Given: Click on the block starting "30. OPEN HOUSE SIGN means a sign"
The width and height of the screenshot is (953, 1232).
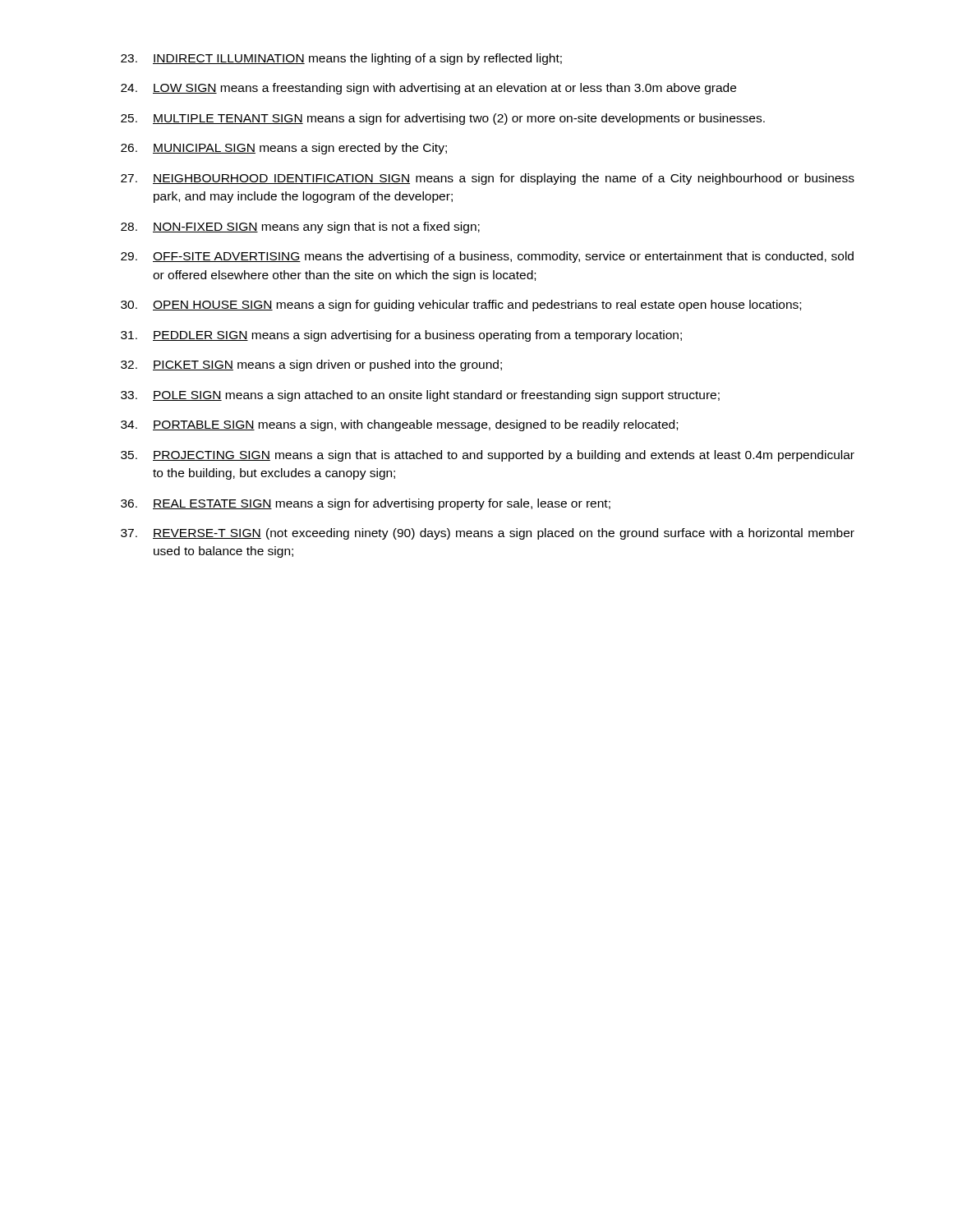Looking at the screenshot, I should pyautogui.click(x=476, y=305).
